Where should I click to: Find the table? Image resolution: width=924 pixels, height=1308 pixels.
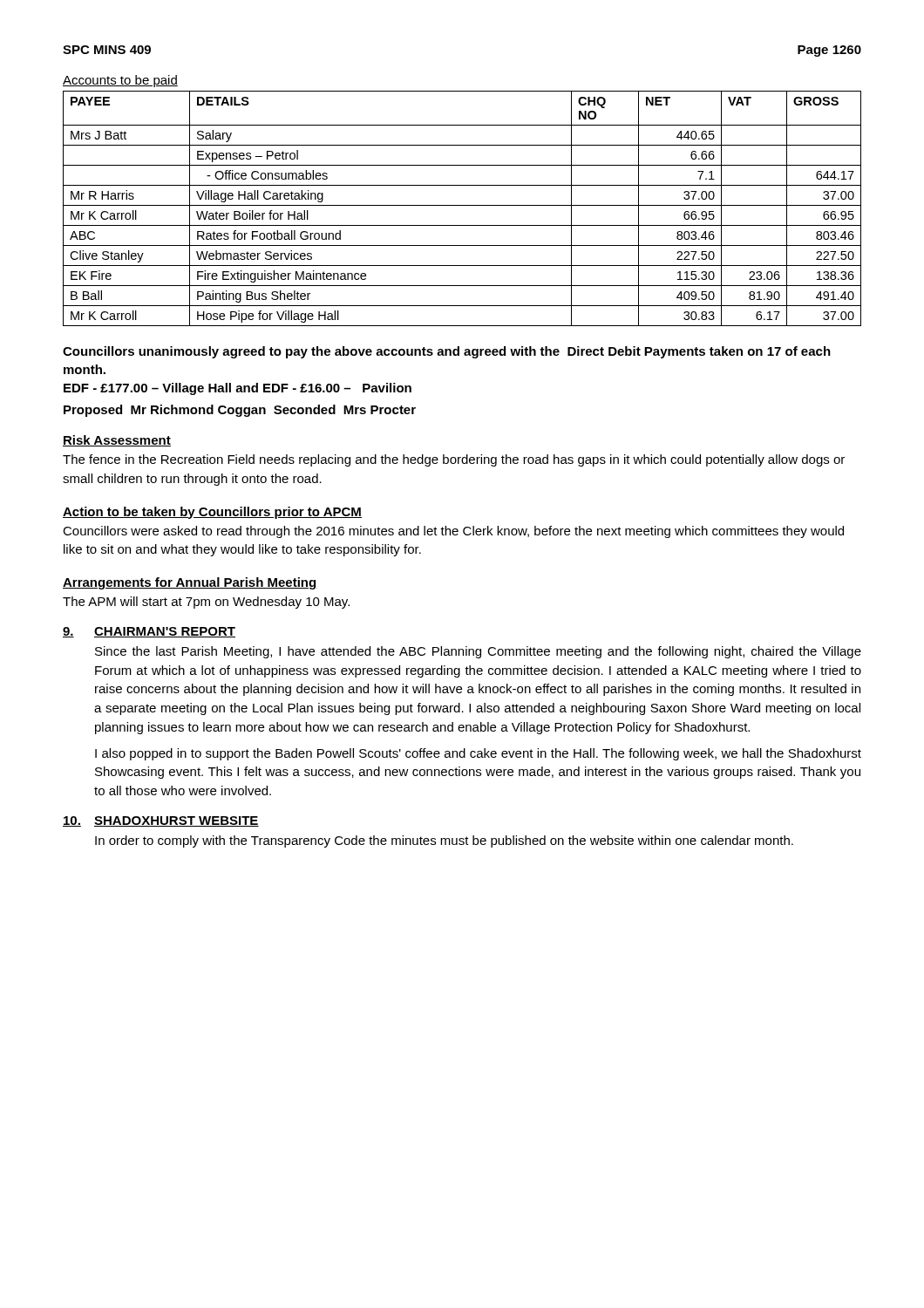point(462,208)
